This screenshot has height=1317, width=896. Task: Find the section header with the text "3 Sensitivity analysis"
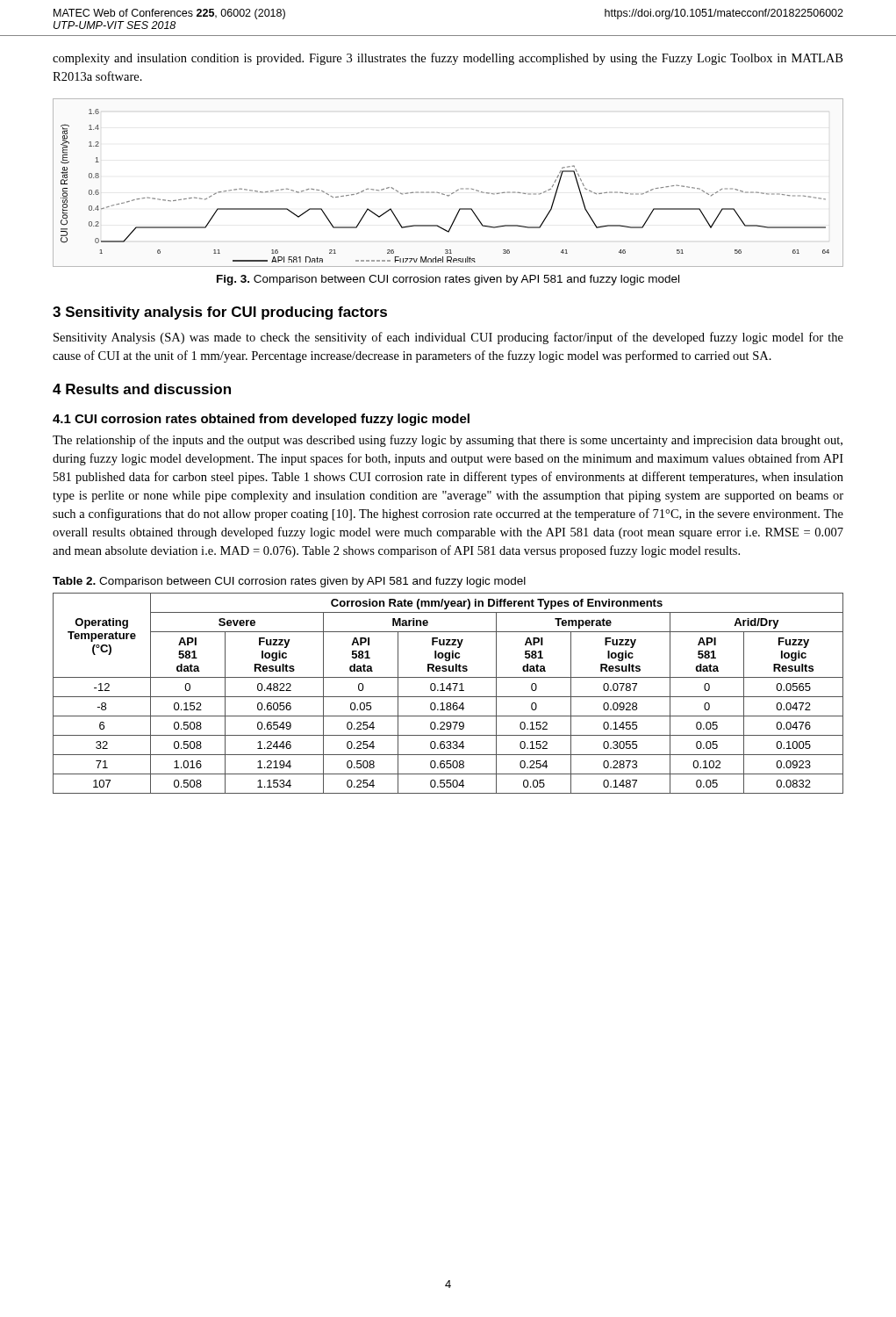(220, 313)
